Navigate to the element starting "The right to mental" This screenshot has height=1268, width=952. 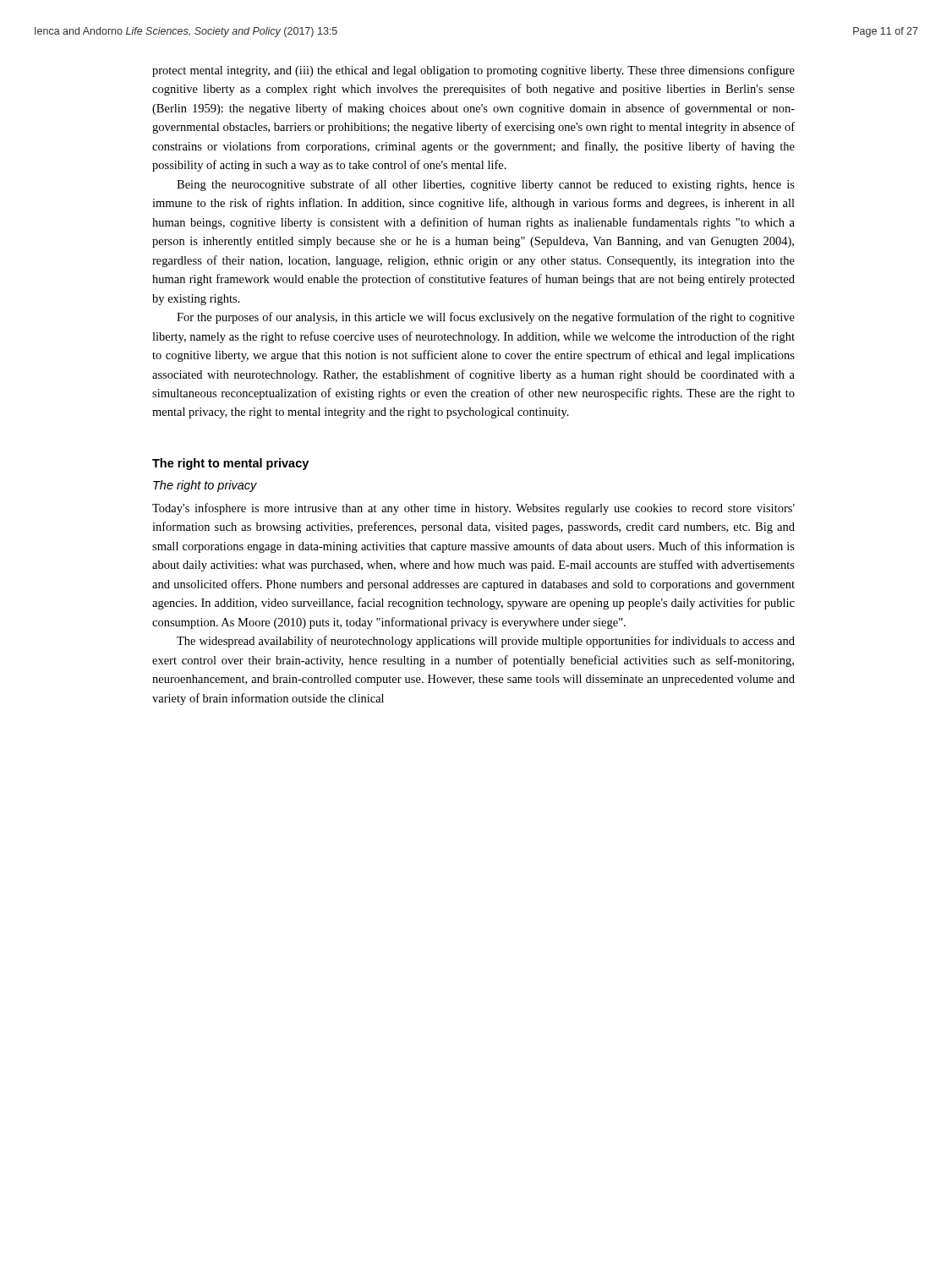(231, 463)
